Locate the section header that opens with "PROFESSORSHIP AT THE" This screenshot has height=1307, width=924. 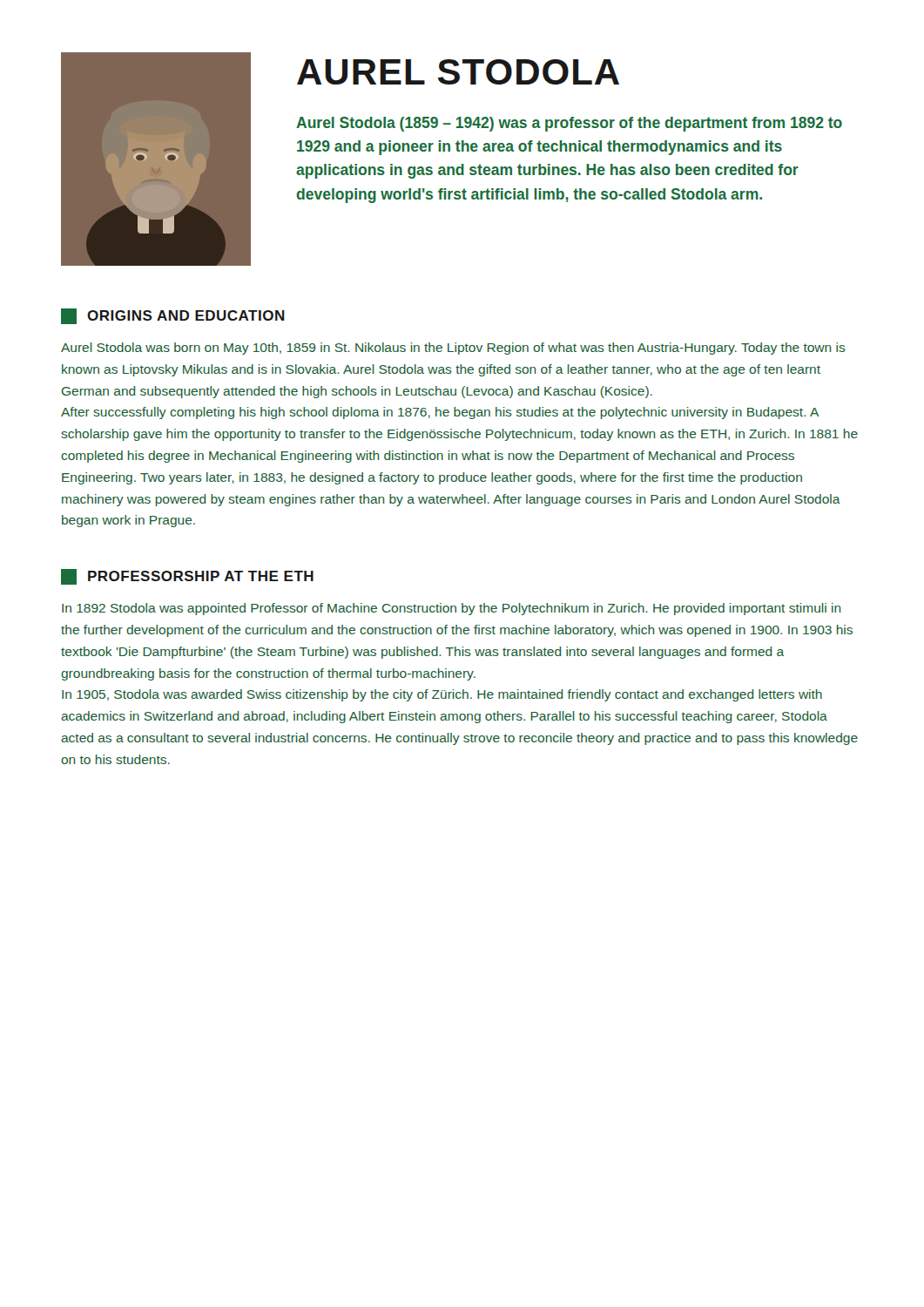click(188, 577)
